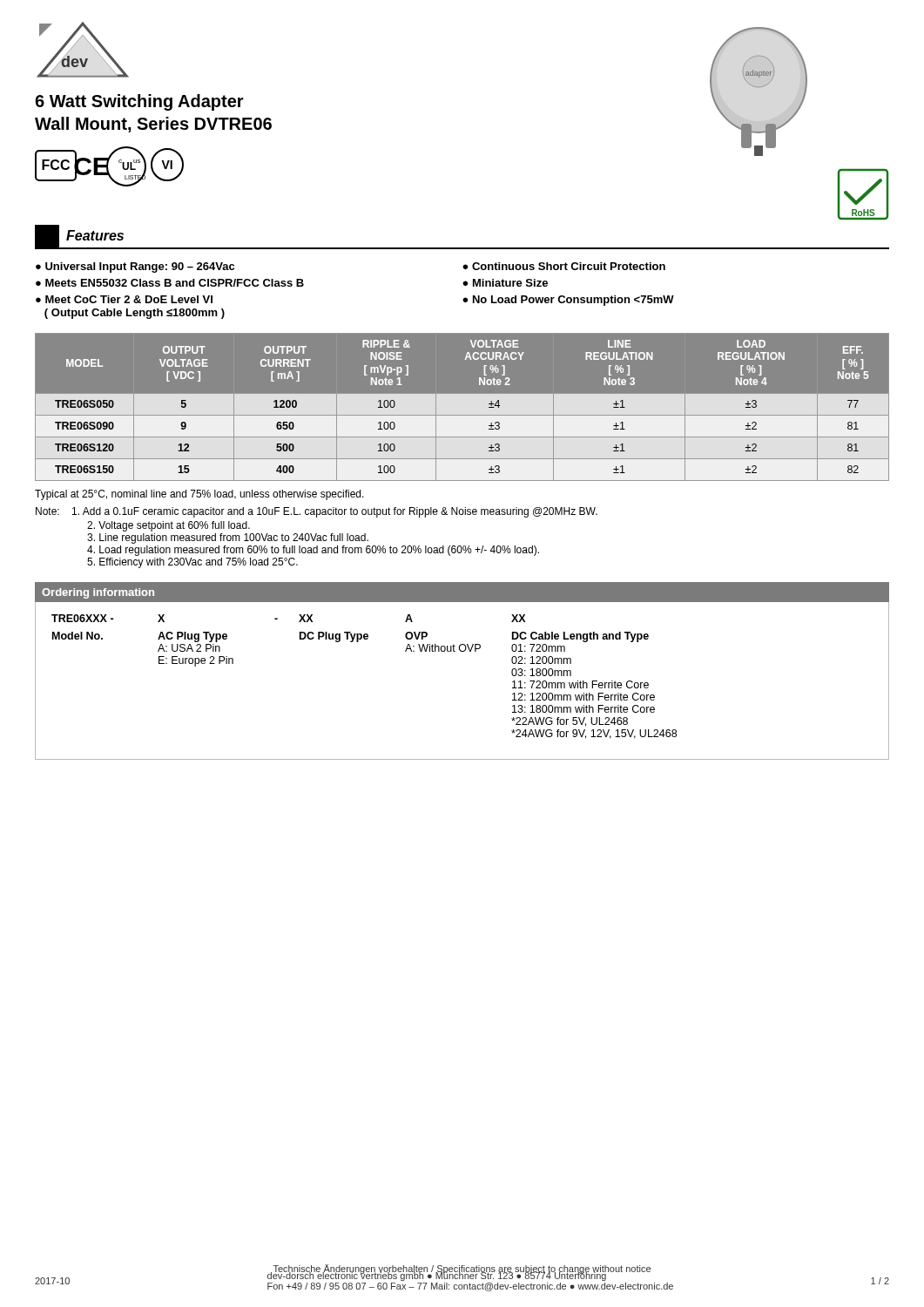Find the element starting "● Continuous Short Circuit Protection"
The width and height of the screenshot is (924, 1307).
564,266
